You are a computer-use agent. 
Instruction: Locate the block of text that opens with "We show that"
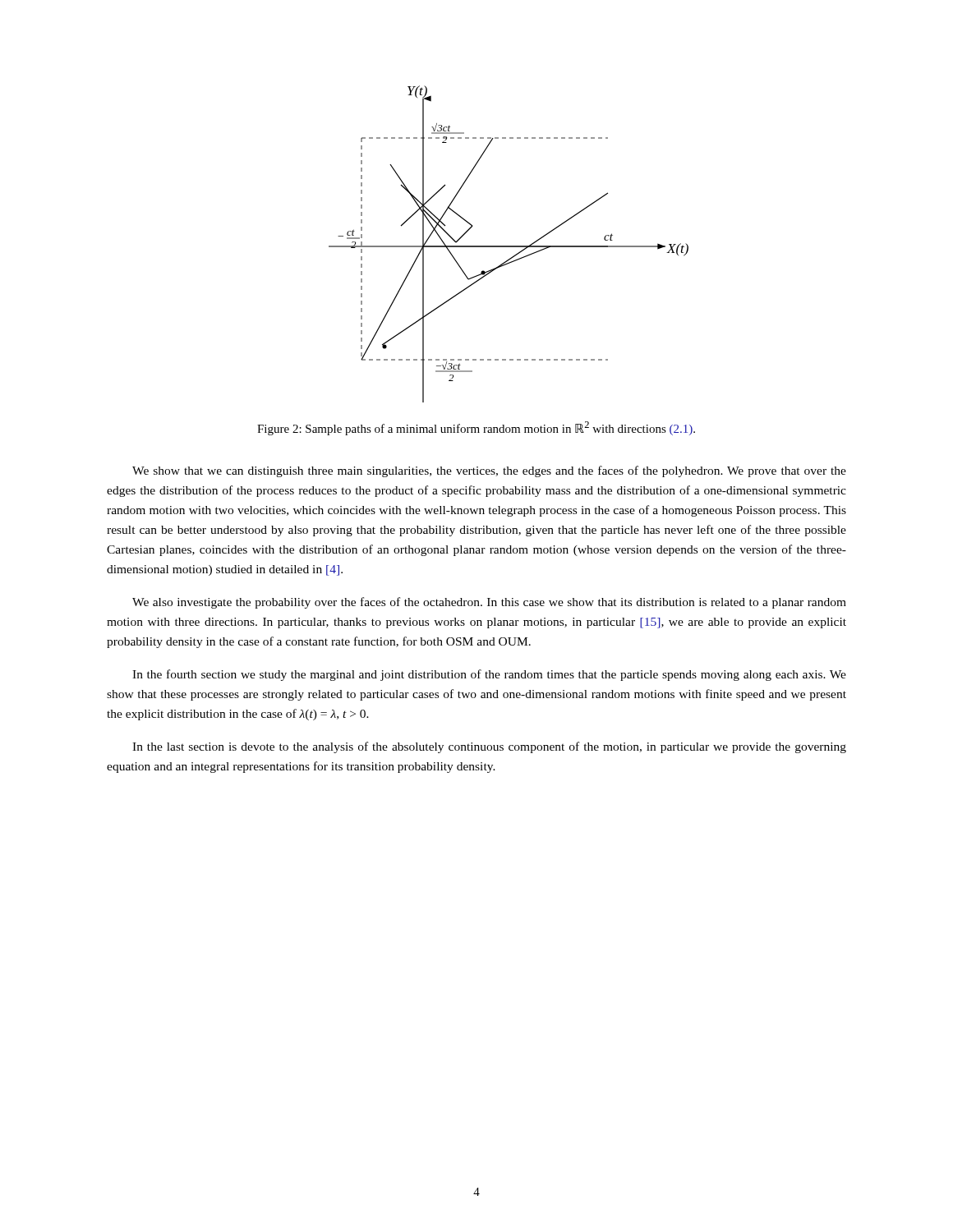[476, 520]
